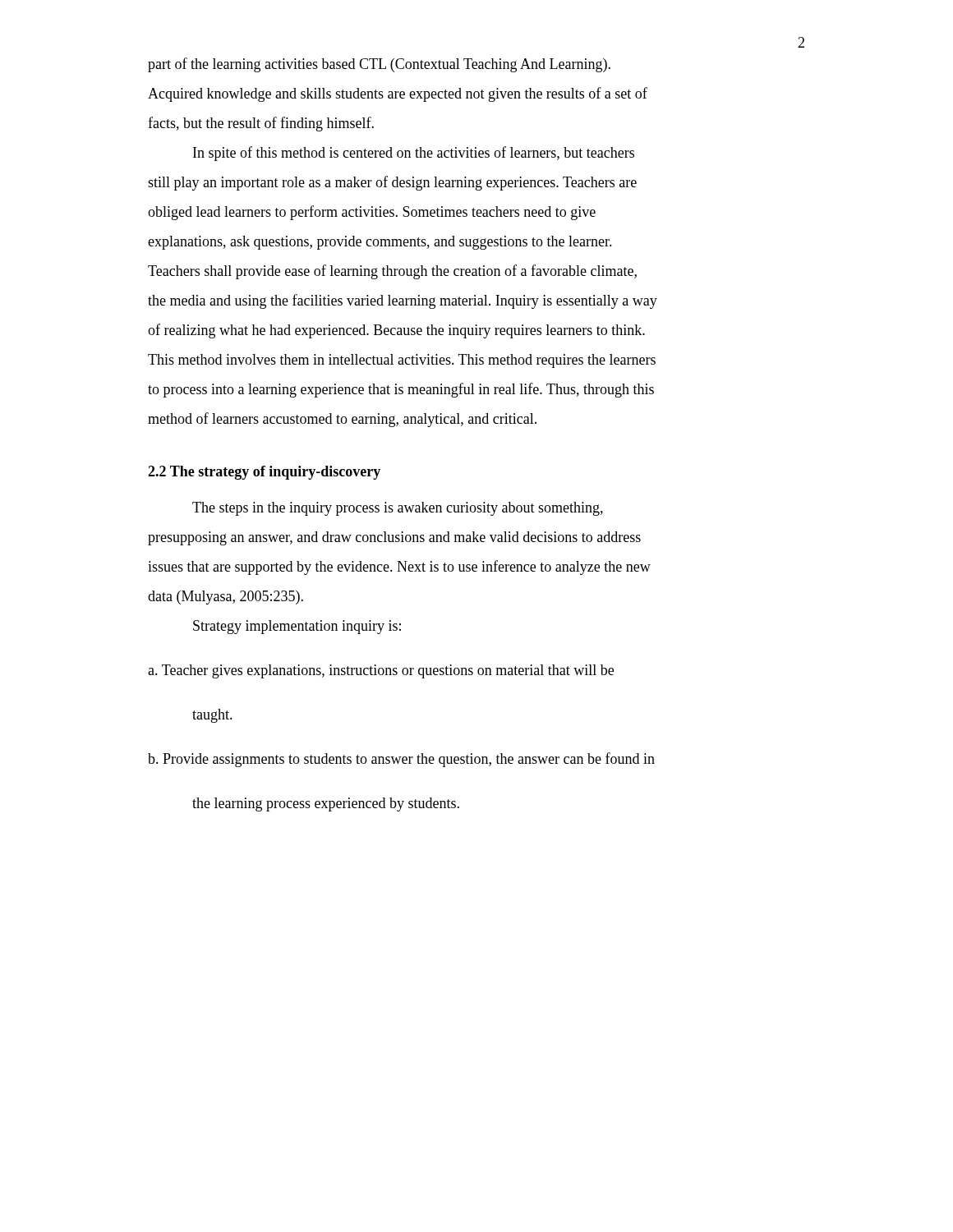Select the block starting "2.2 The strategy of inquiry-discovery"
Viewport: 953px width, 1232px height.
[x=264, y=471]
